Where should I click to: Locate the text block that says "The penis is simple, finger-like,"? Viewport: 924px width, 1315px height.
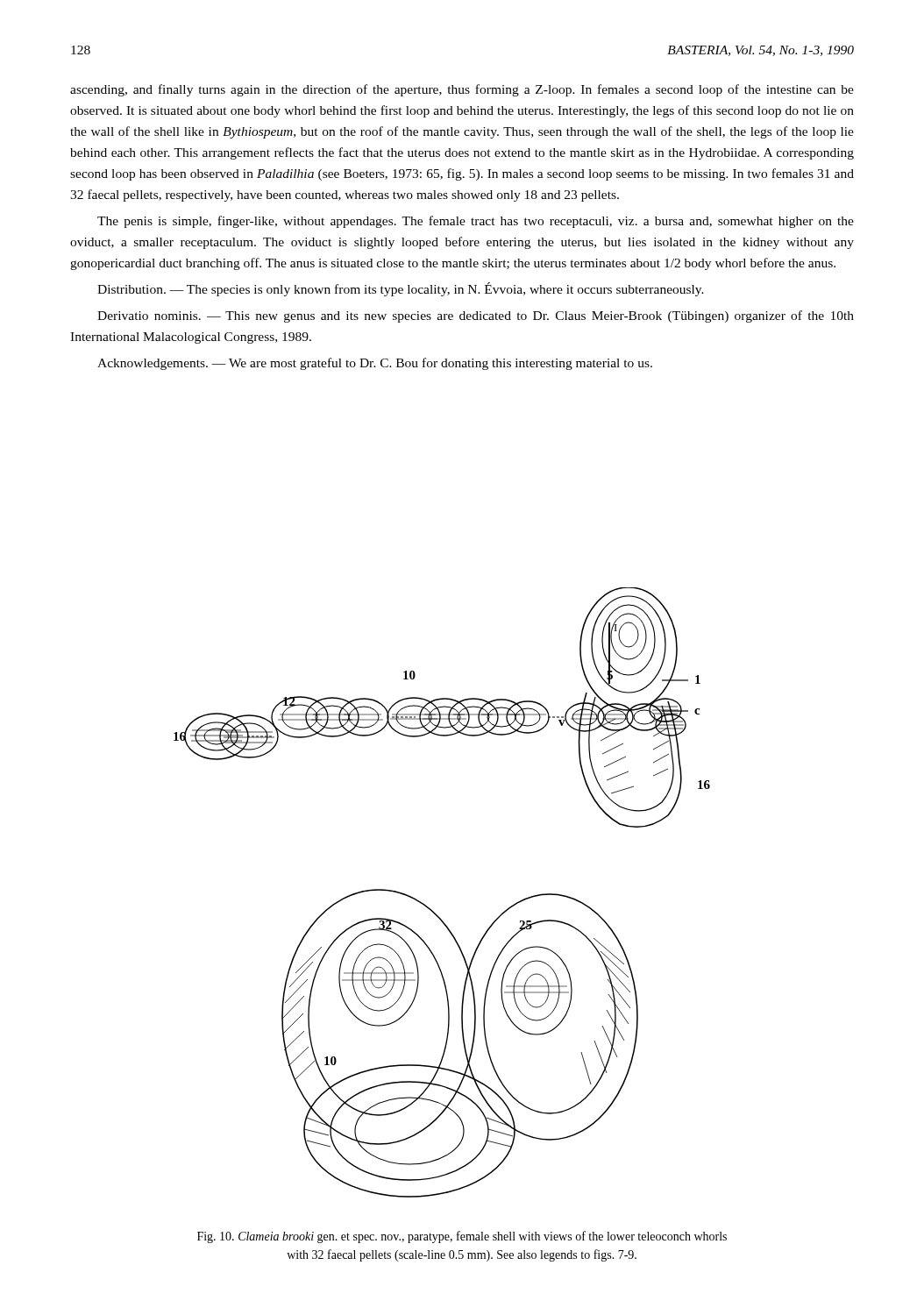coord(462,242)
